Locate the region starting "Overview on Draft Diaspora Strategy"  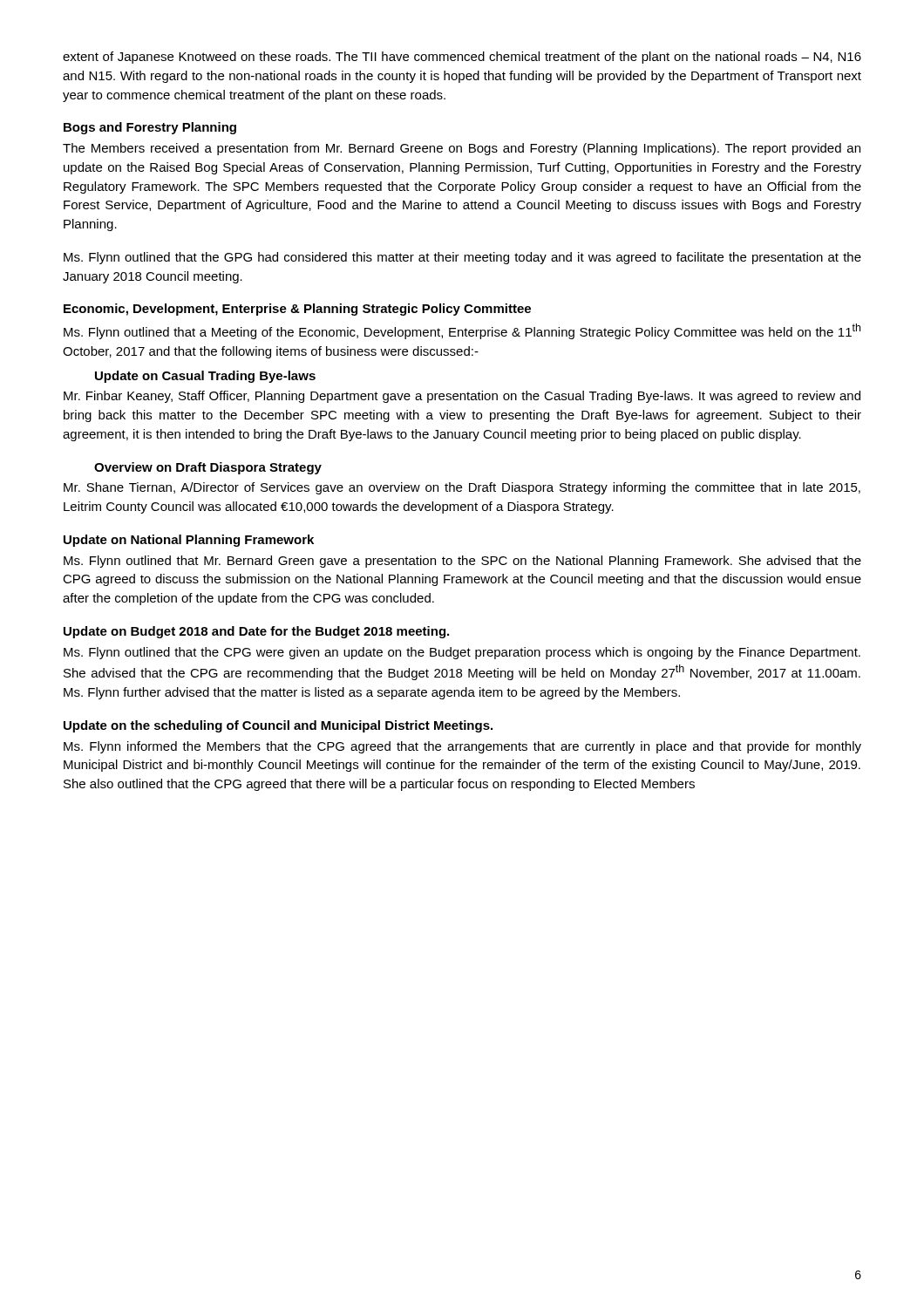(x=208, y=468)
